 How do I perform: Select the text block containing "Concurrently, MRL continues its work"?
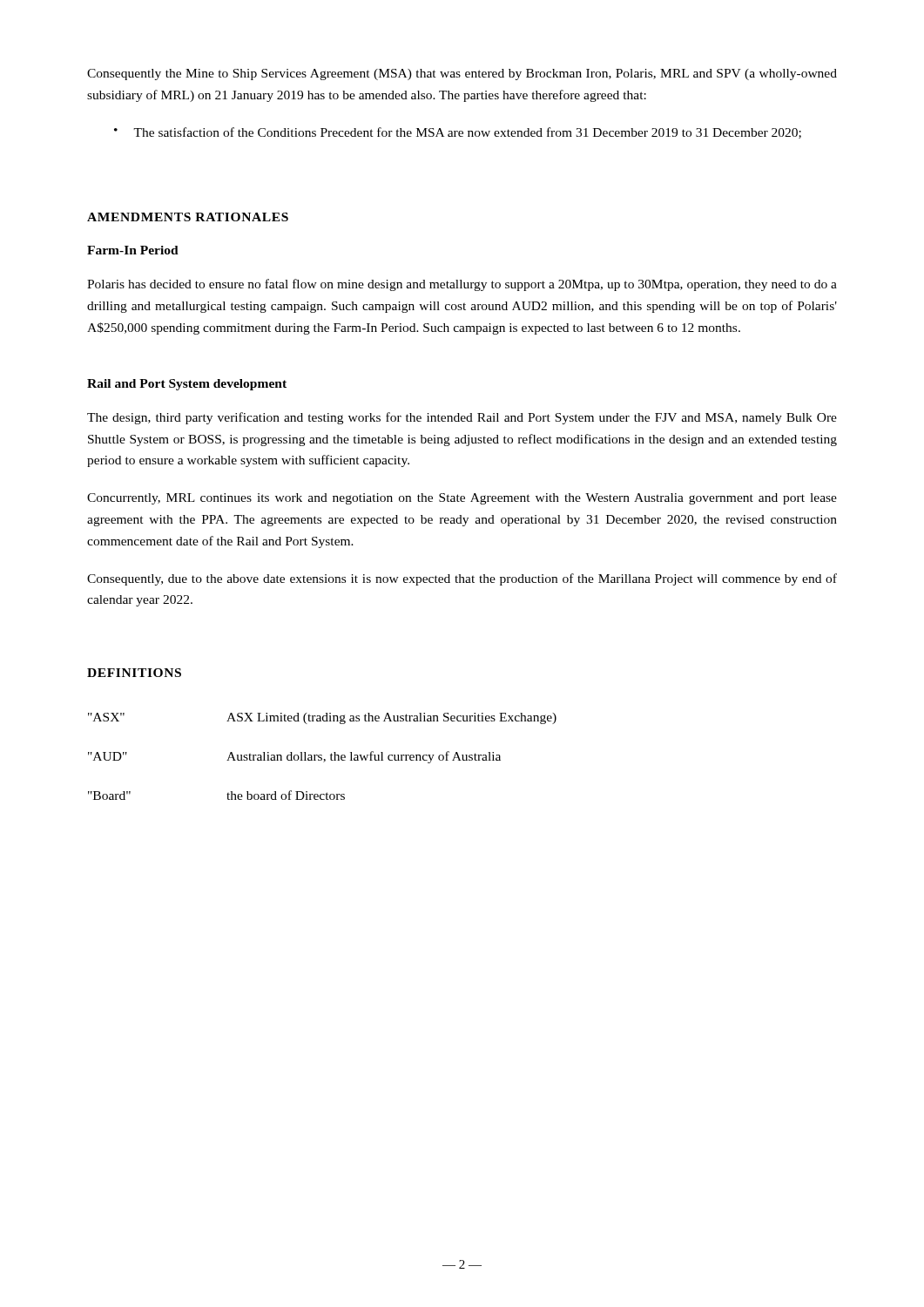[x=462, y=519]
